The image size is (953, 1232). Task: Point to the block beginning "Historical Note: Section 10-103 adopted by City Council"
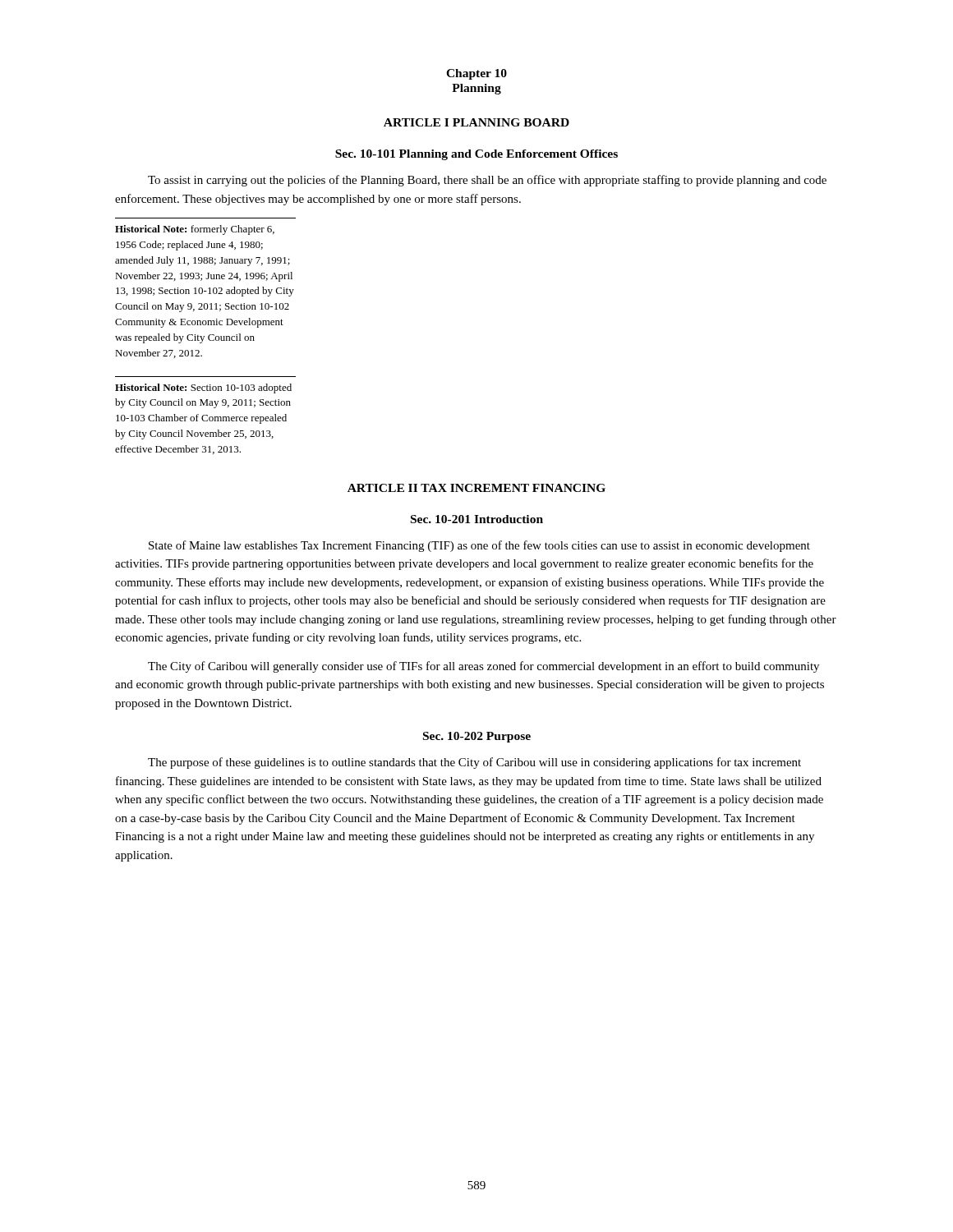pos(205,419)
